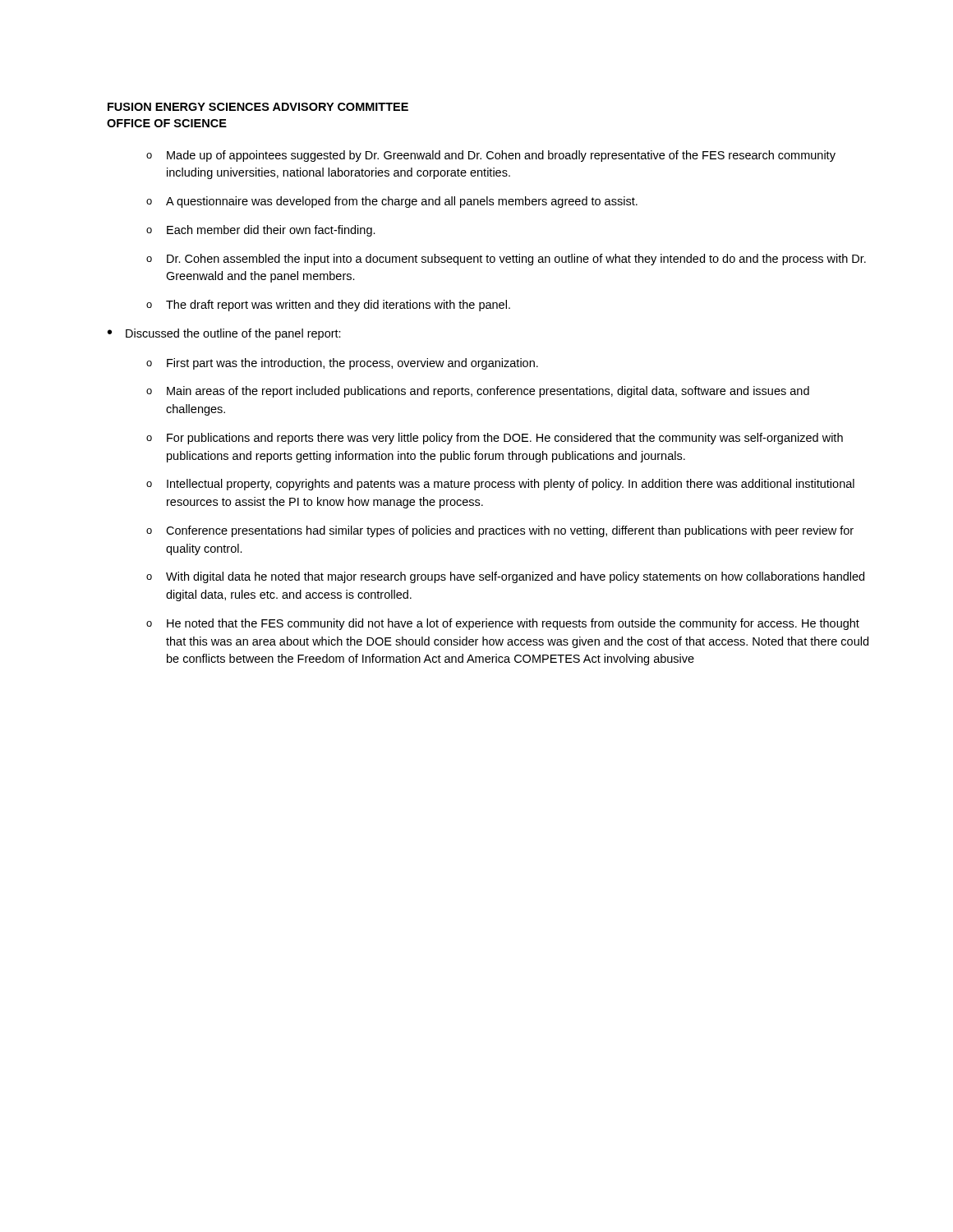The height and width of the screenshot is (1232, 953).
Task: Locate a section header
Action: click(258, 115)
